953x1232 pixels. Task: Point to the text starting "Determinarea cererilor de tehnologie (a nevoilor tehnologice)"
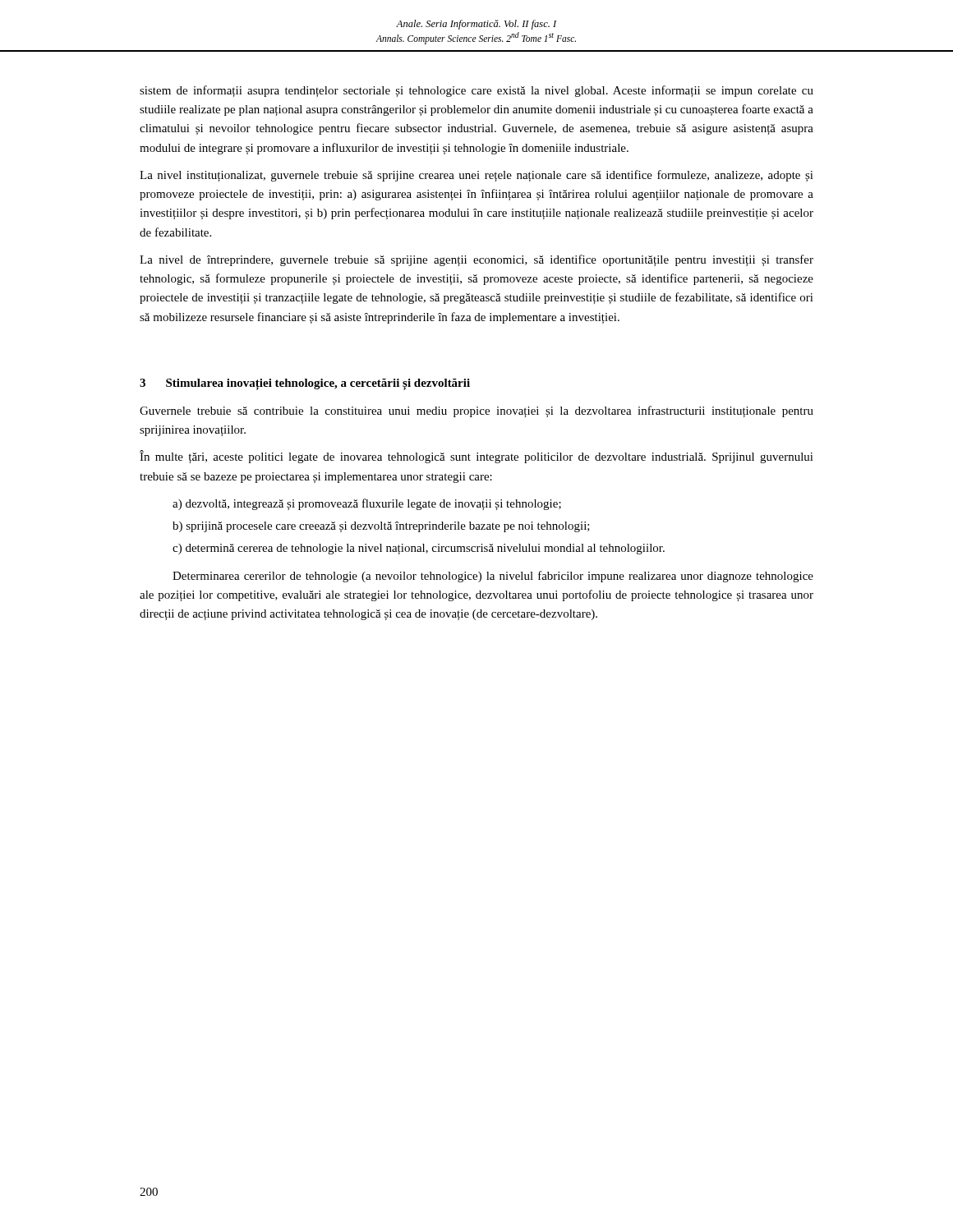[476, 595]
